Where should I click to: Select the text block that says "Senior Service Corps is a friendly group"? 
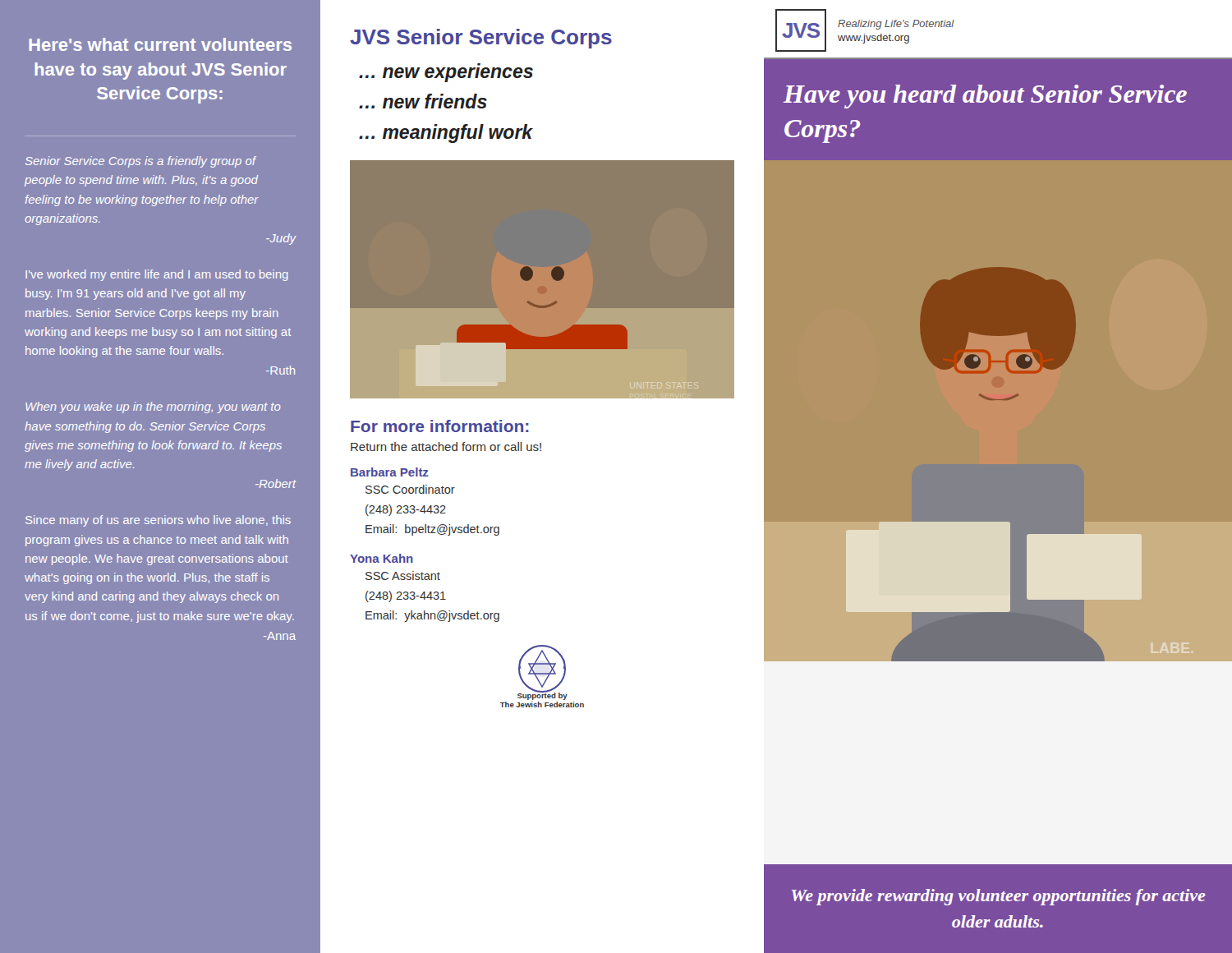160,198
